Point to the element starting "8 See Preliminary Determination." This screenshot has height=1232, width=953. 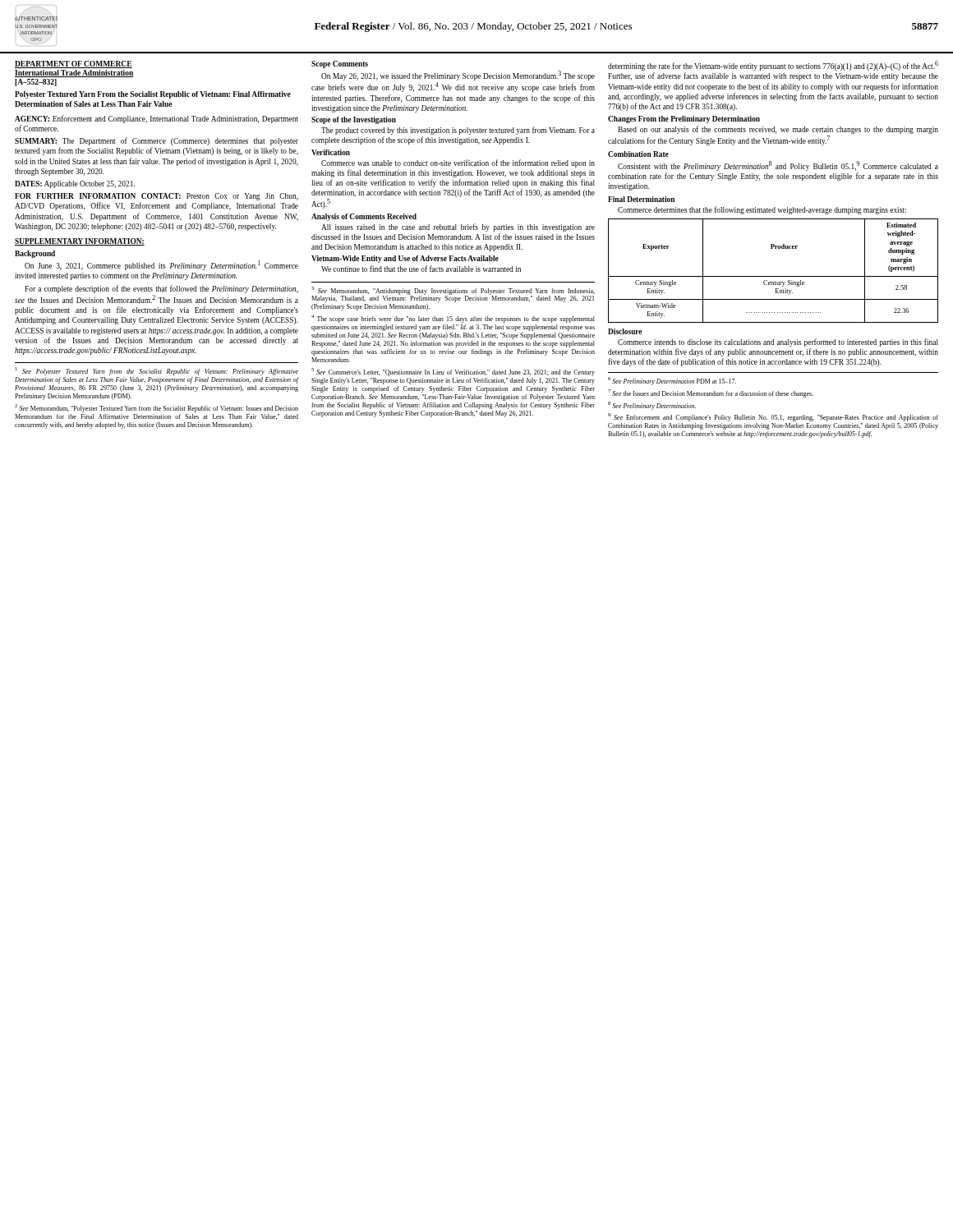point(652,405)
